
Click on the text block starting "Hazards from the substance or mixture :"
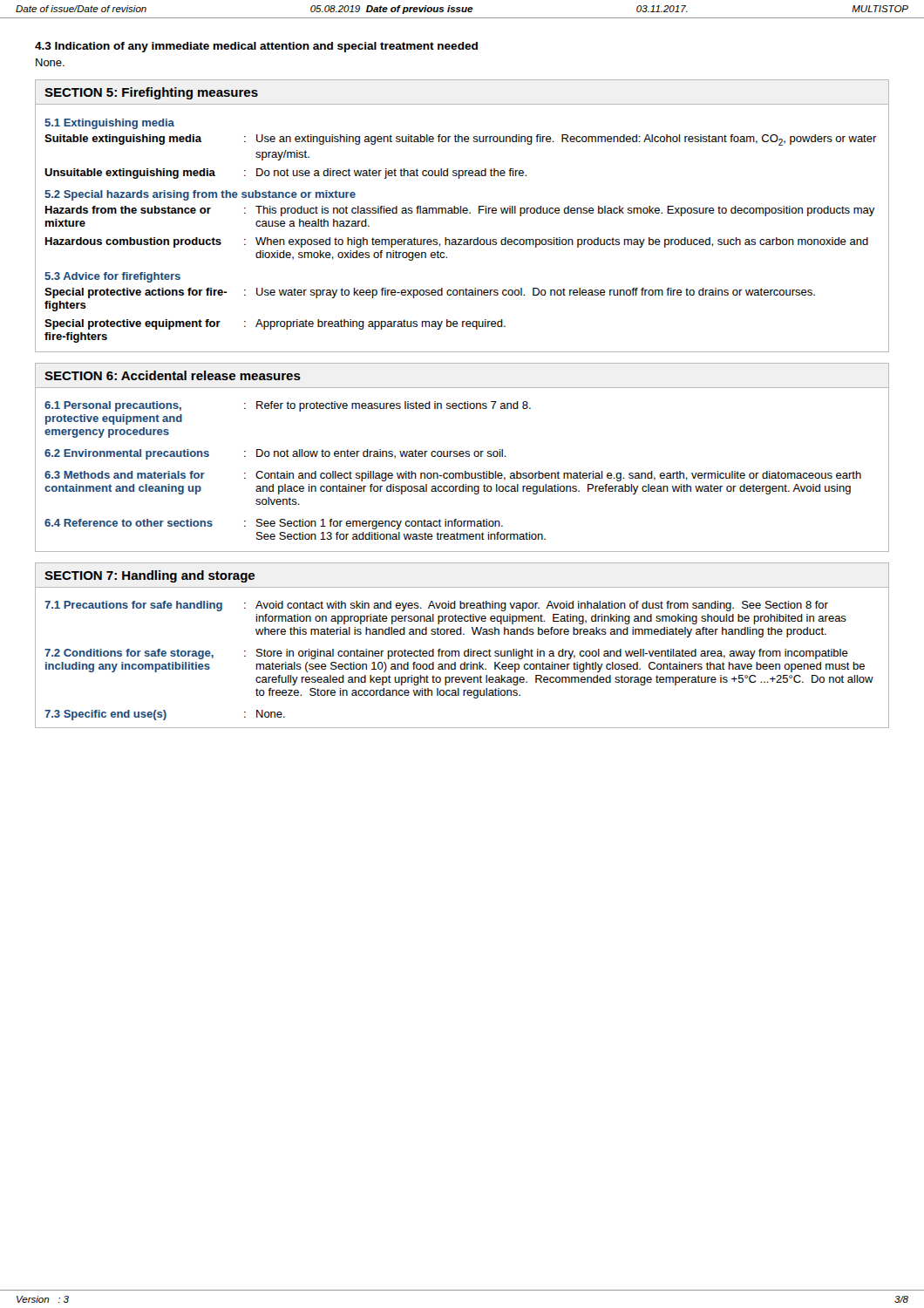(x=462, y=216)
